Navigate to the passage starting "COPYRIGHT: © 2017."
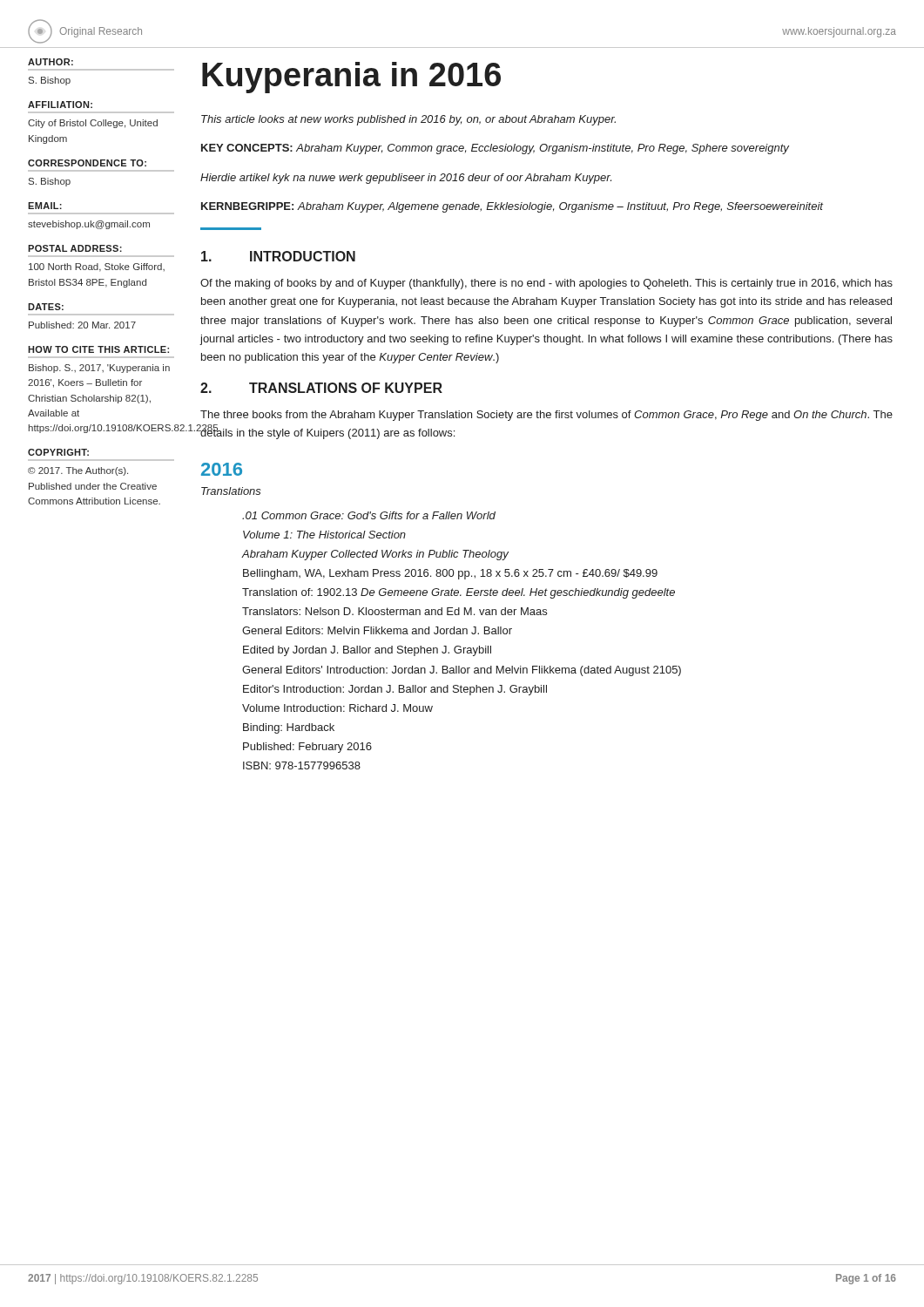 101,478
